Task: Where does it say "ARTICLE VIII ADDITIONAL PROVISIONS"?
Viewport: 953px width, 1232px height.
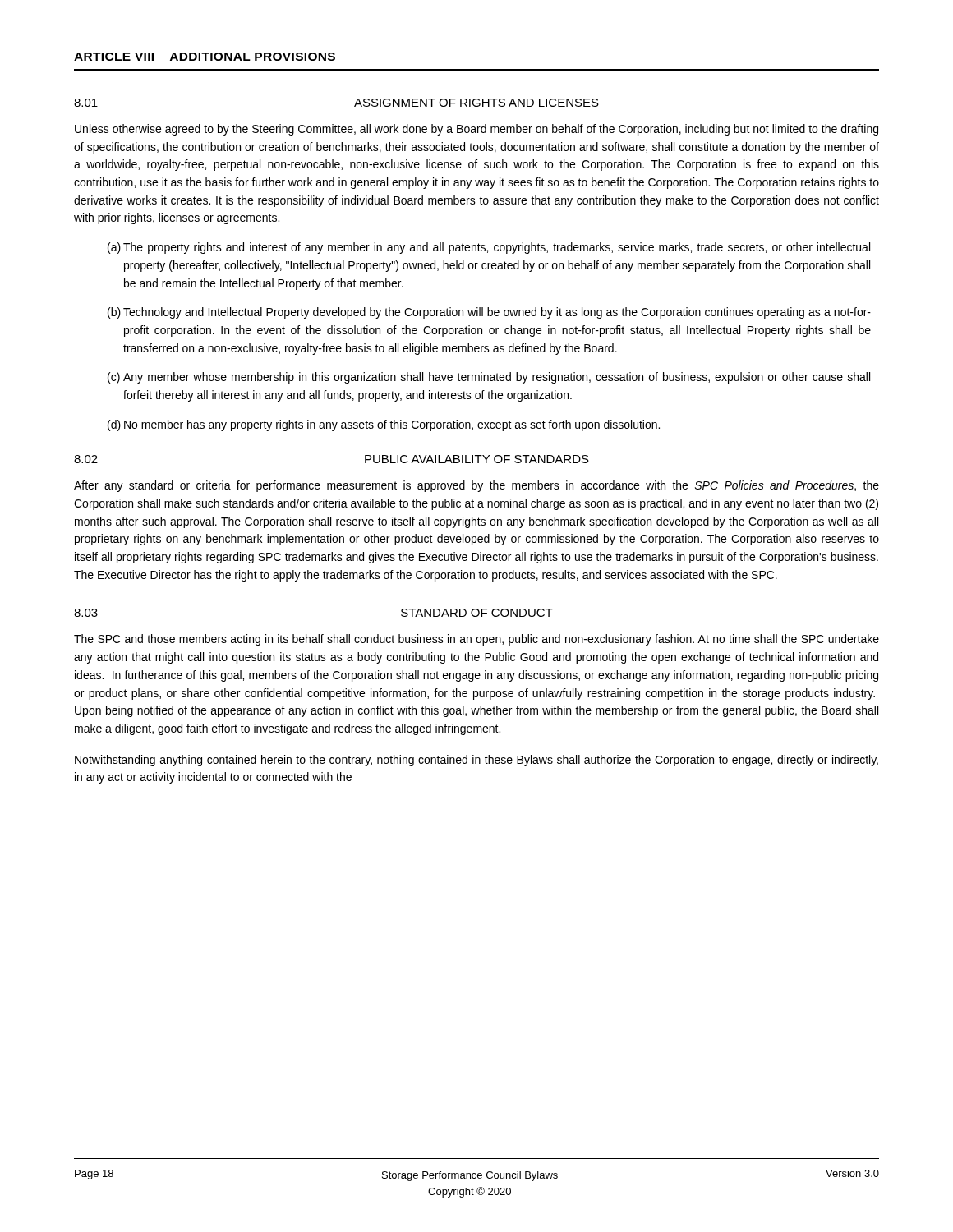Action: tap(205, 56)
